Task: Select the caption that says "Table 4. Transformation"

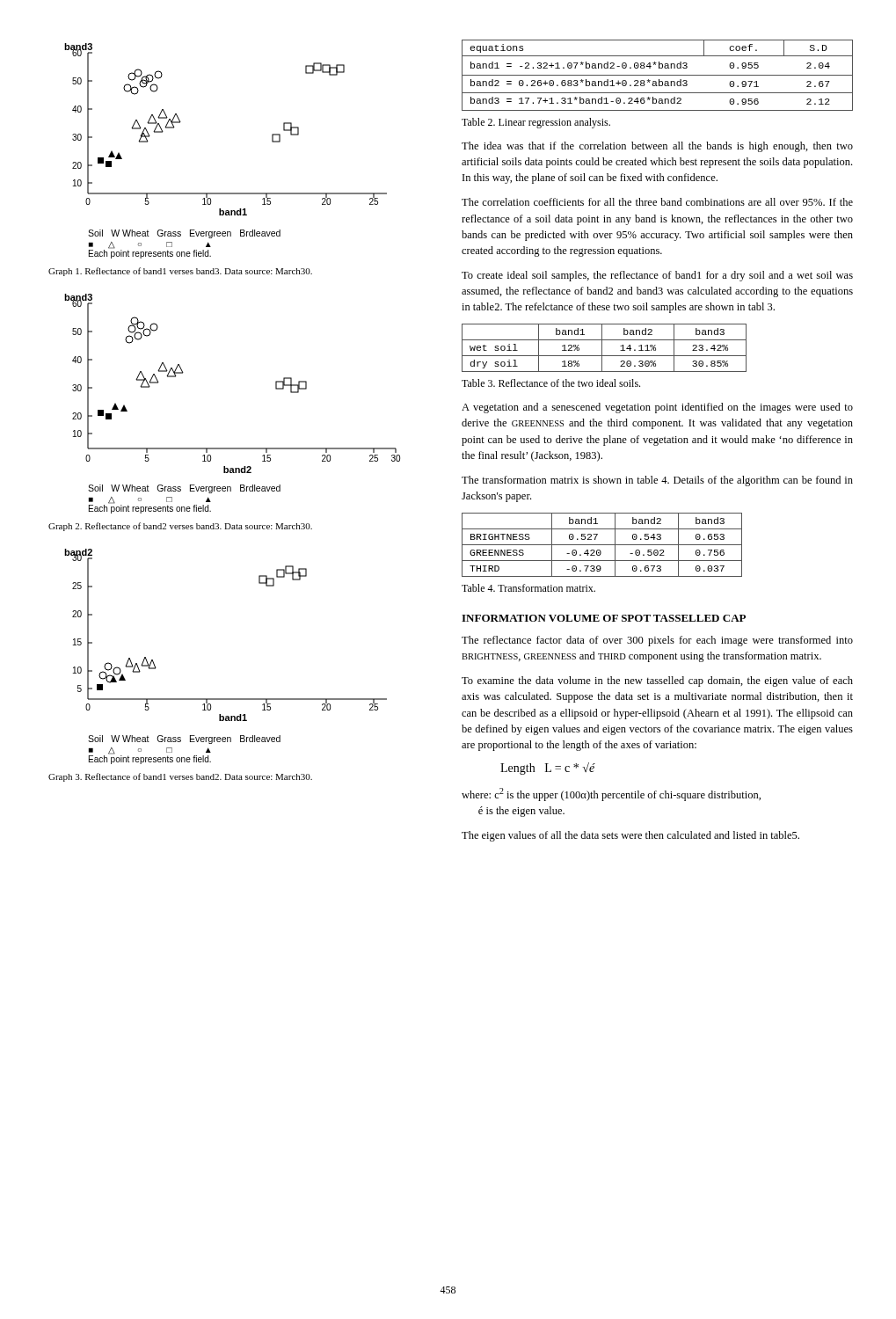Action: [529, 588]
